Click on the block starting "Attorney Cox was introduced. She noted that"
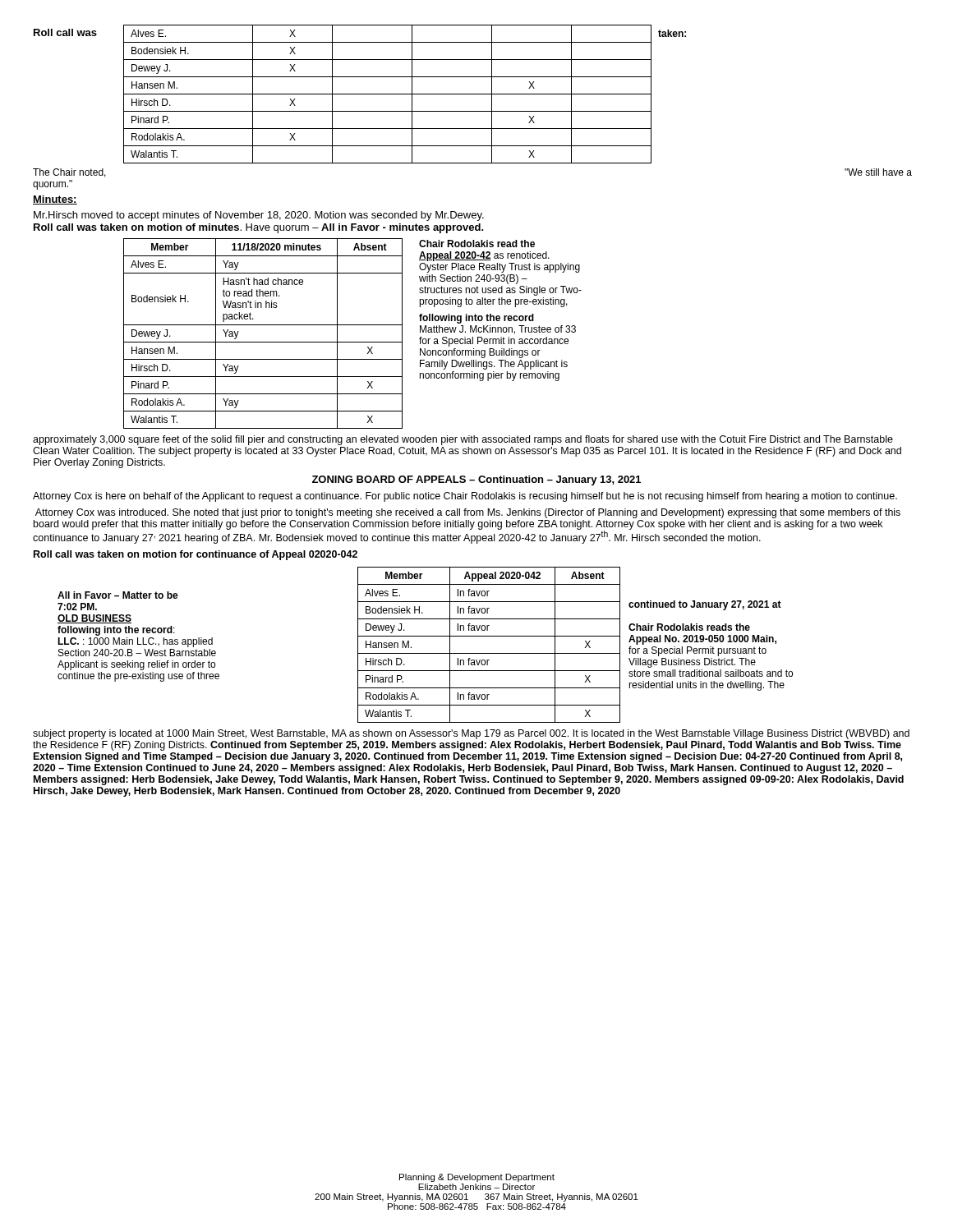 (x=467, y=525)
